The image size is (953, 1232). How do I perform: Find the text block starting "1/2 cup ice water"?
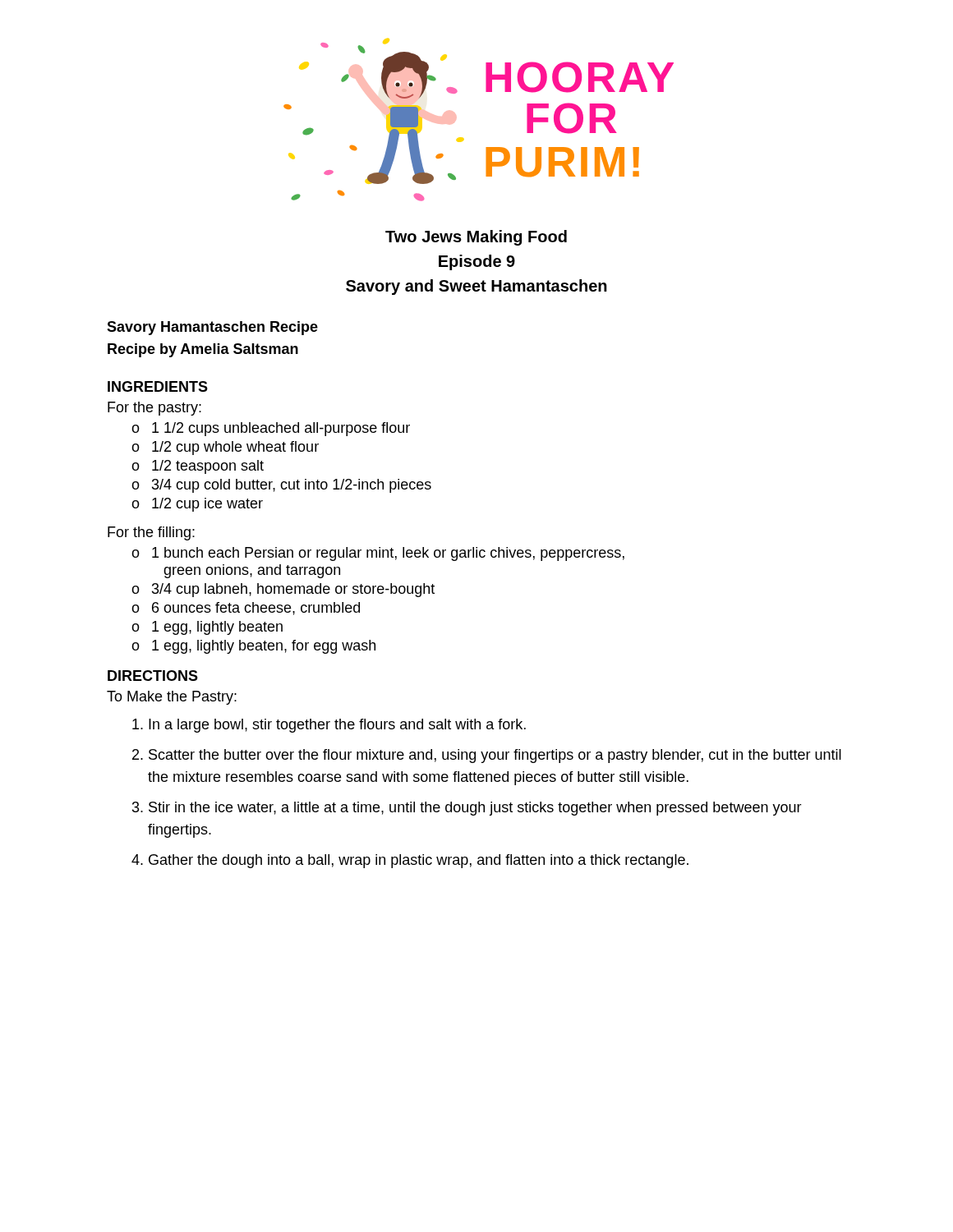click(x=197, y=505)
